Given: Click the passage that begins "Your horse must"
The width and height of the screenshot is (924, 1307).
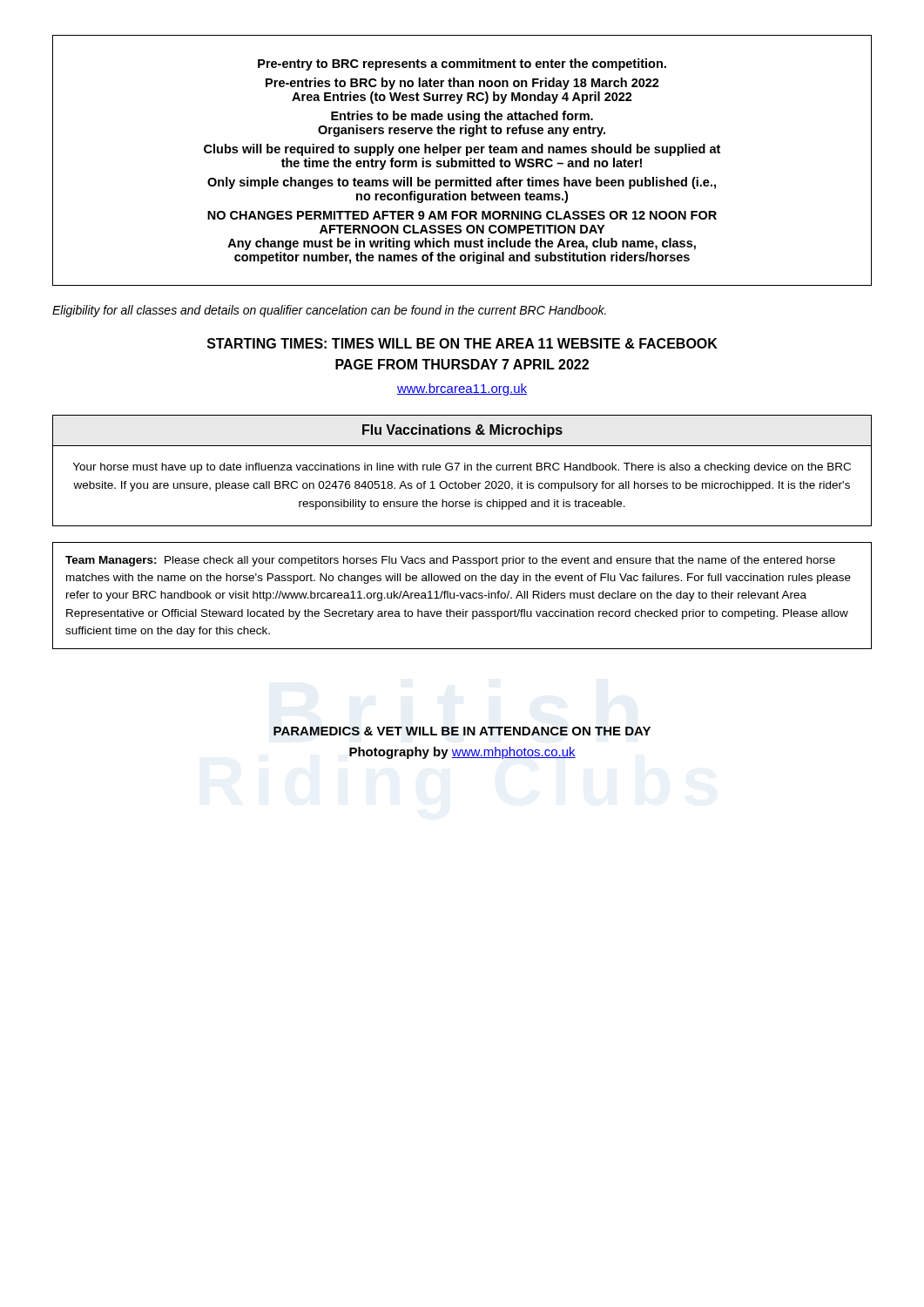Looking at the screenshot, I should tap(462, 485).
